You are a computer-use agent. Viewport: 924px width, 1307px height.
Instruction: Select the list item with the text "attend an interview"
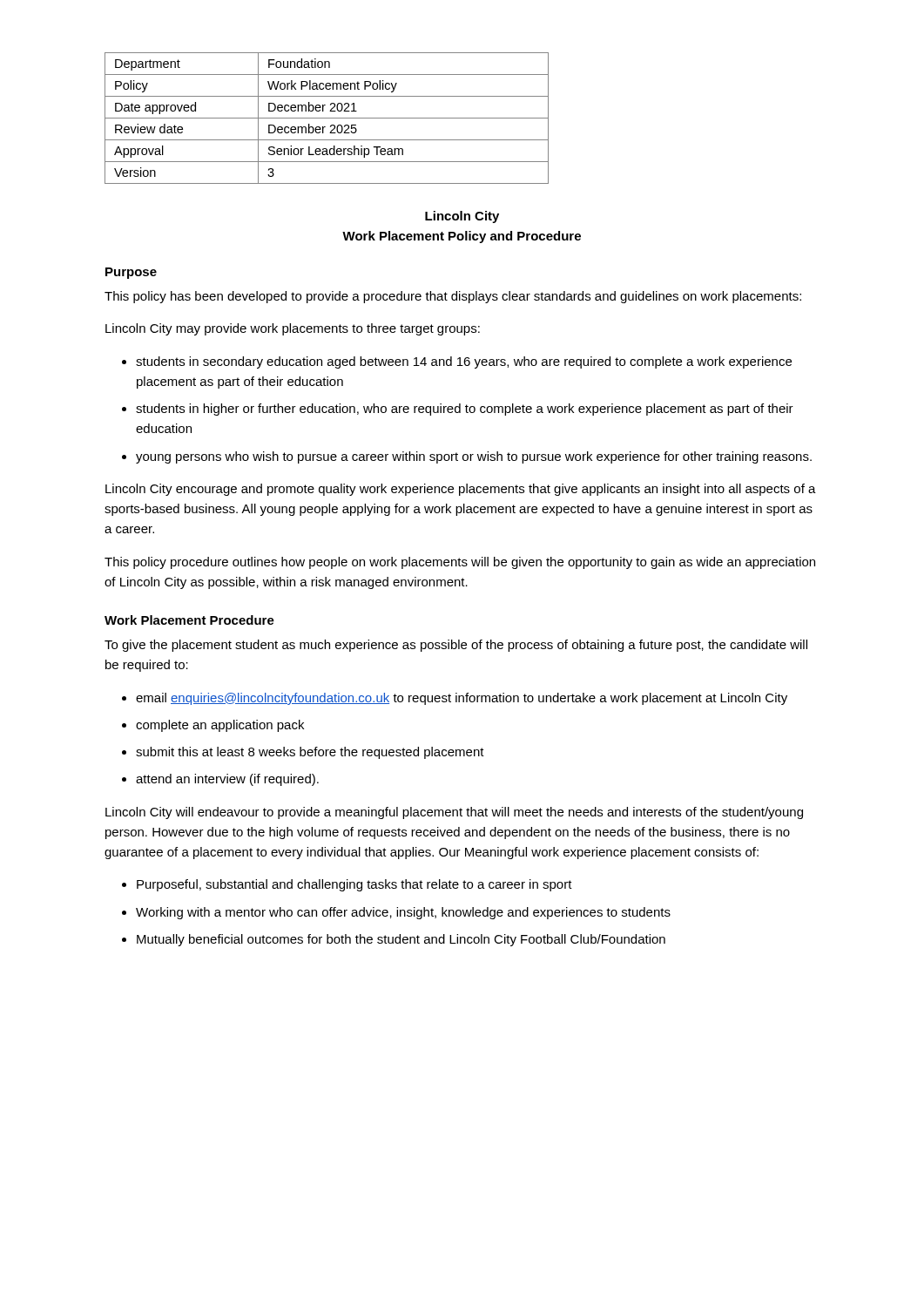[228, 779]
